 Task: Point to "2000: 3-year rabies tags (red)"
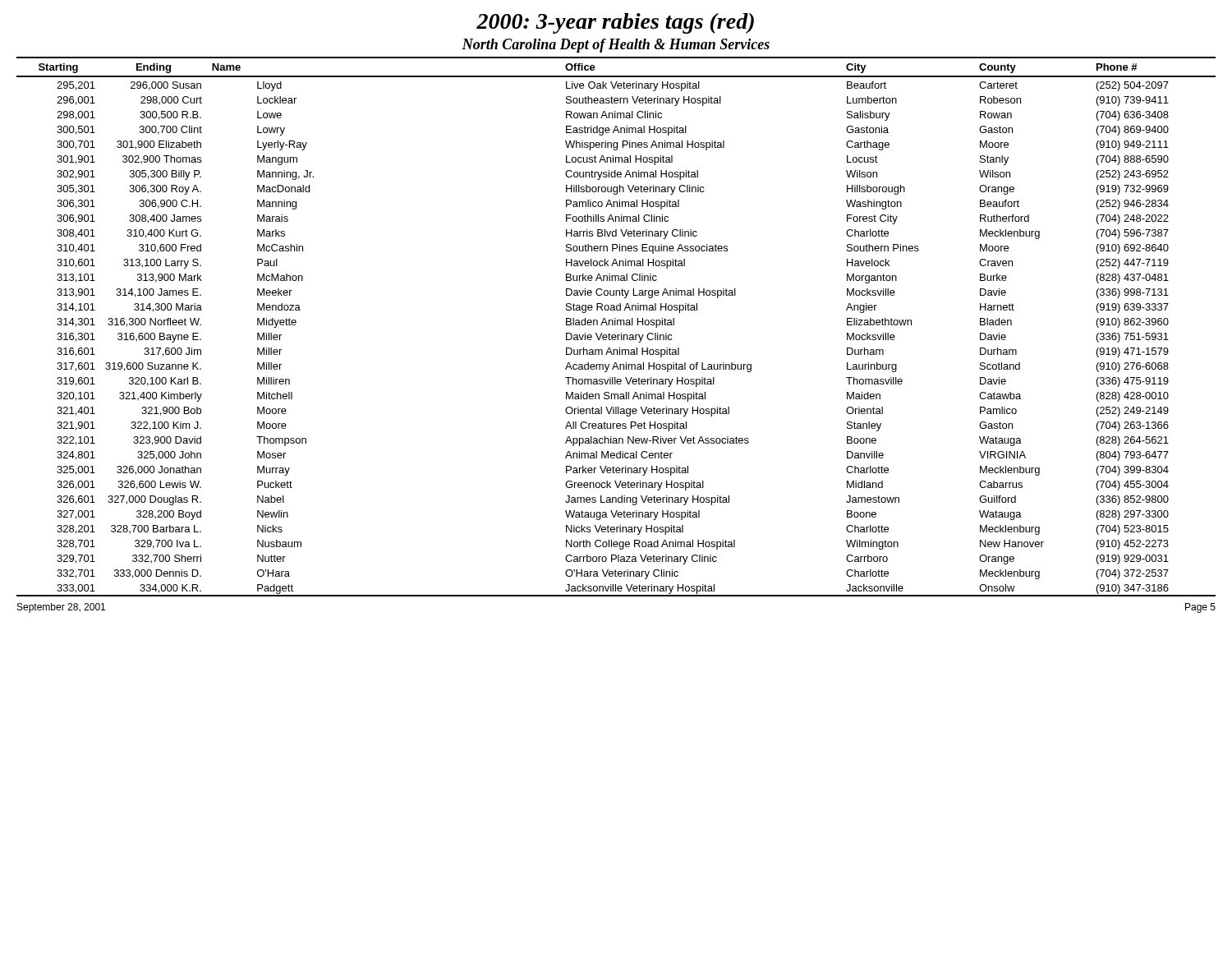click(616, 21)
